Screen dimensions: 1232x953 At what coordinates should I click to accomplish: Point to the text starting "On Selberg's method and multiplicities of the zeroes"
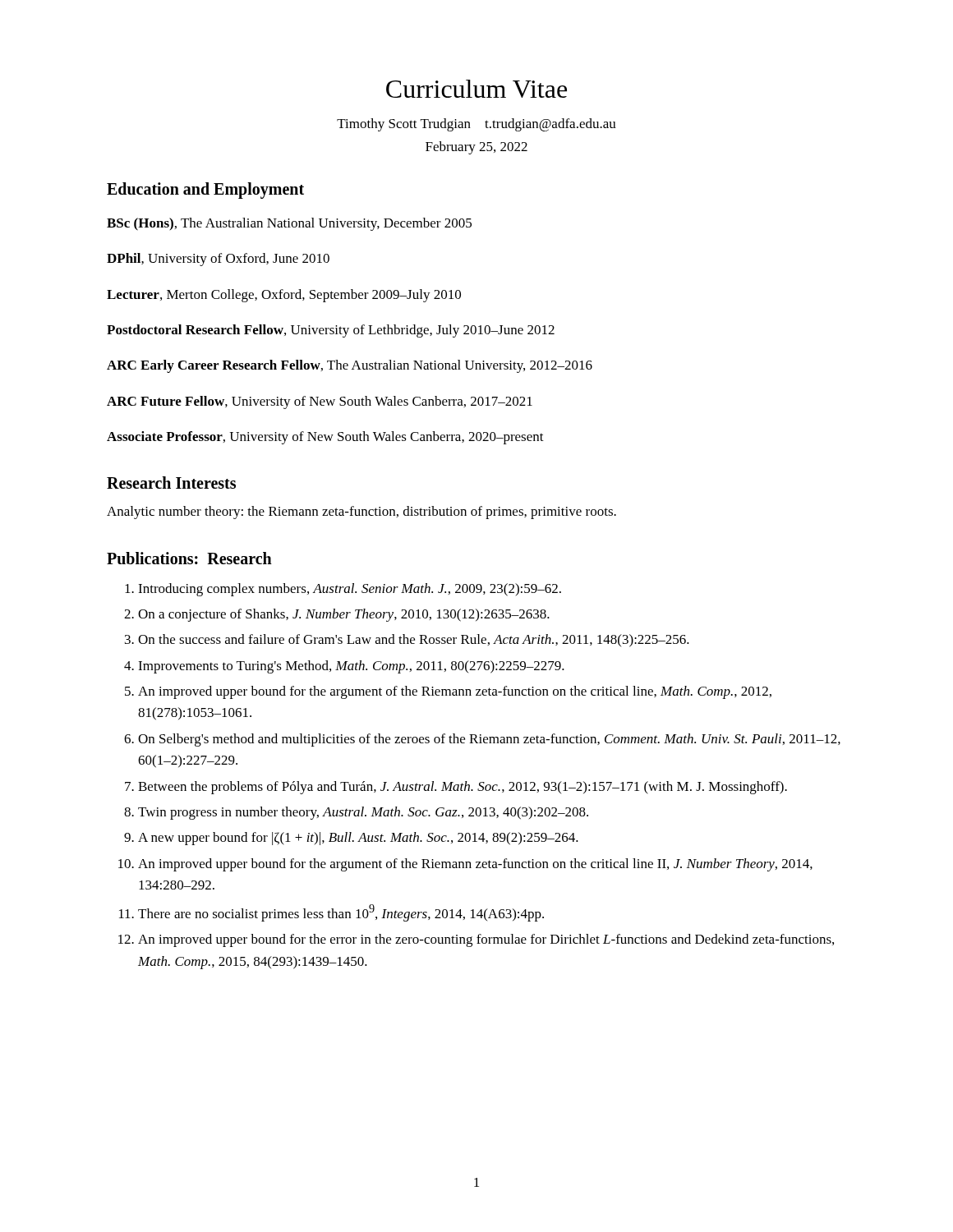pyautogui.click(x=489, y=749)
